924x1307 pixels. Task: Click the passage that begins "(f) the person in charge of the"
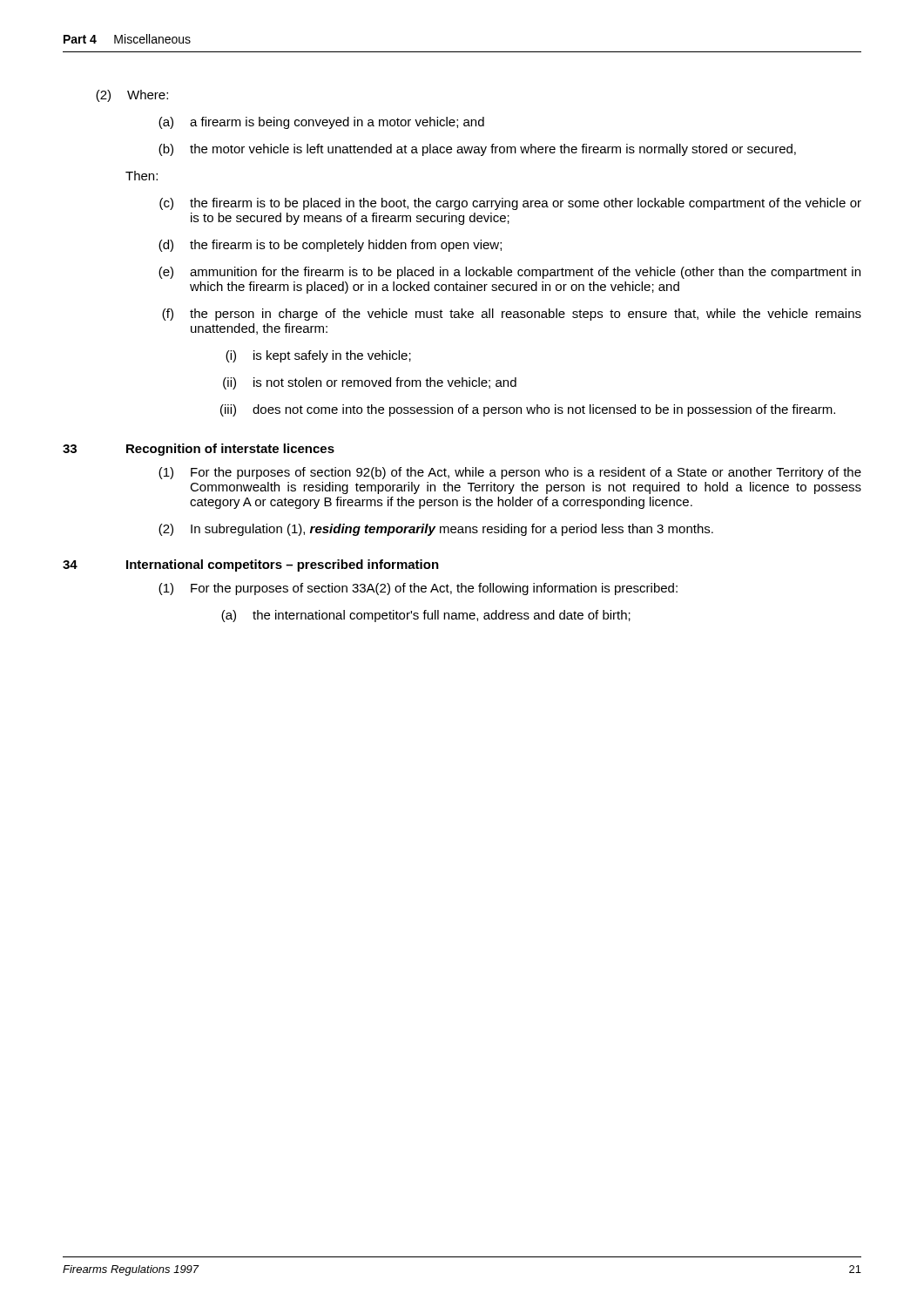tap(493, 321)
